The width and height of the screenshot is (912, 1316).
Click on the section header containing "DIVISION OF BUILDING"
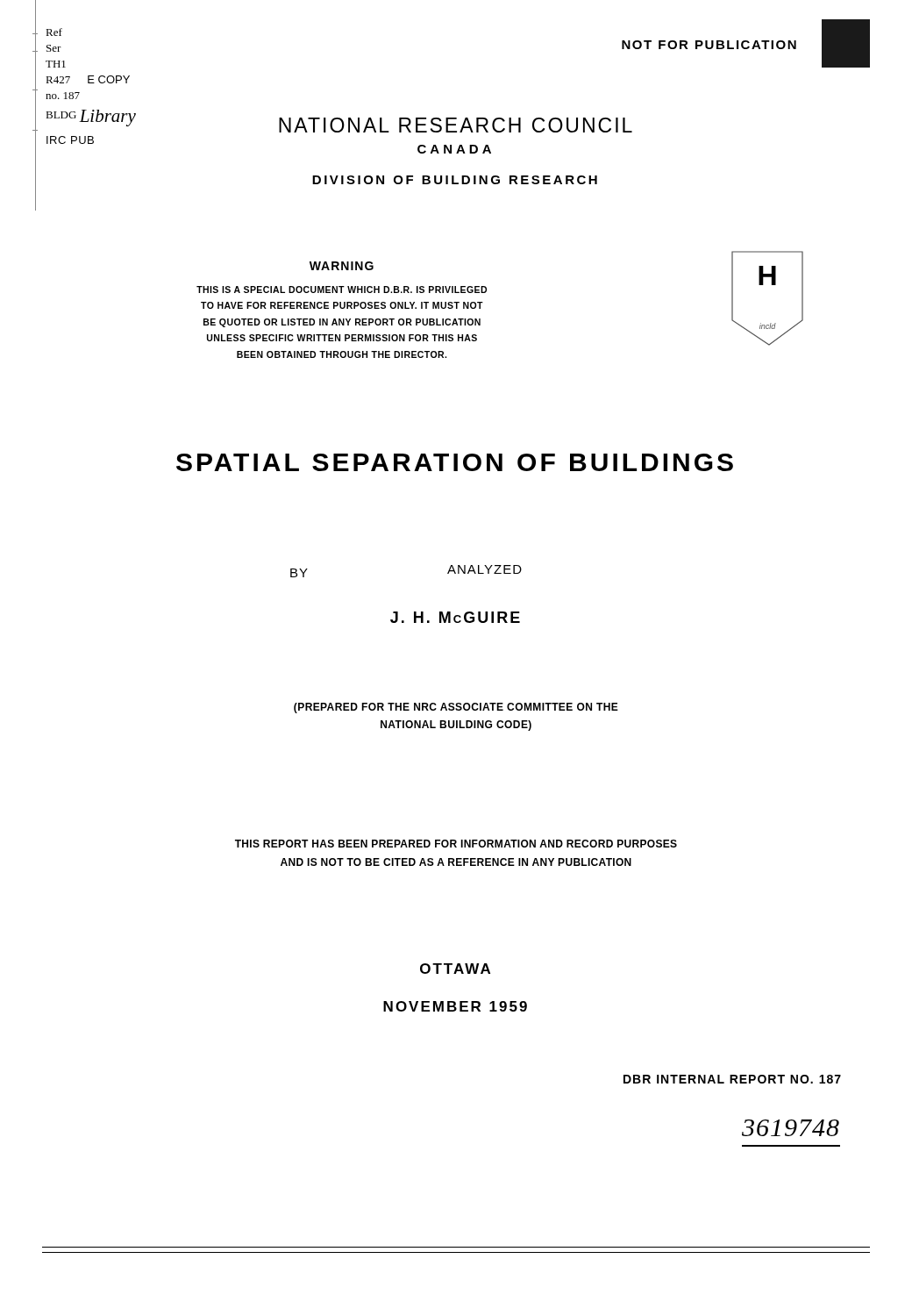(456, 179)
